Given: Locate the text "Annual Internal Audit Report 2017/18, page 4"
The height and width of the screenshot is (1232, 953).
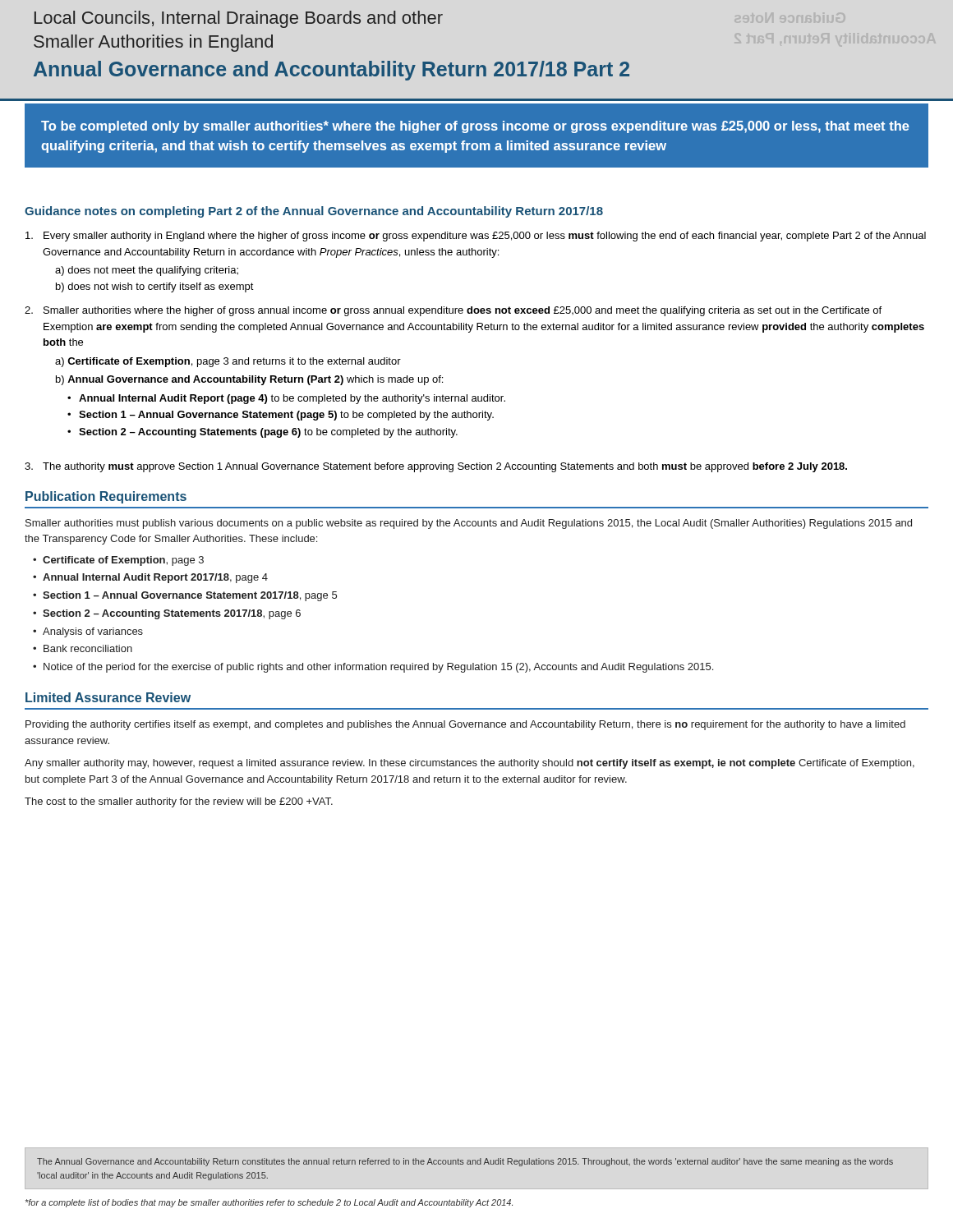Looking at the screenshot, I should 155,577.
